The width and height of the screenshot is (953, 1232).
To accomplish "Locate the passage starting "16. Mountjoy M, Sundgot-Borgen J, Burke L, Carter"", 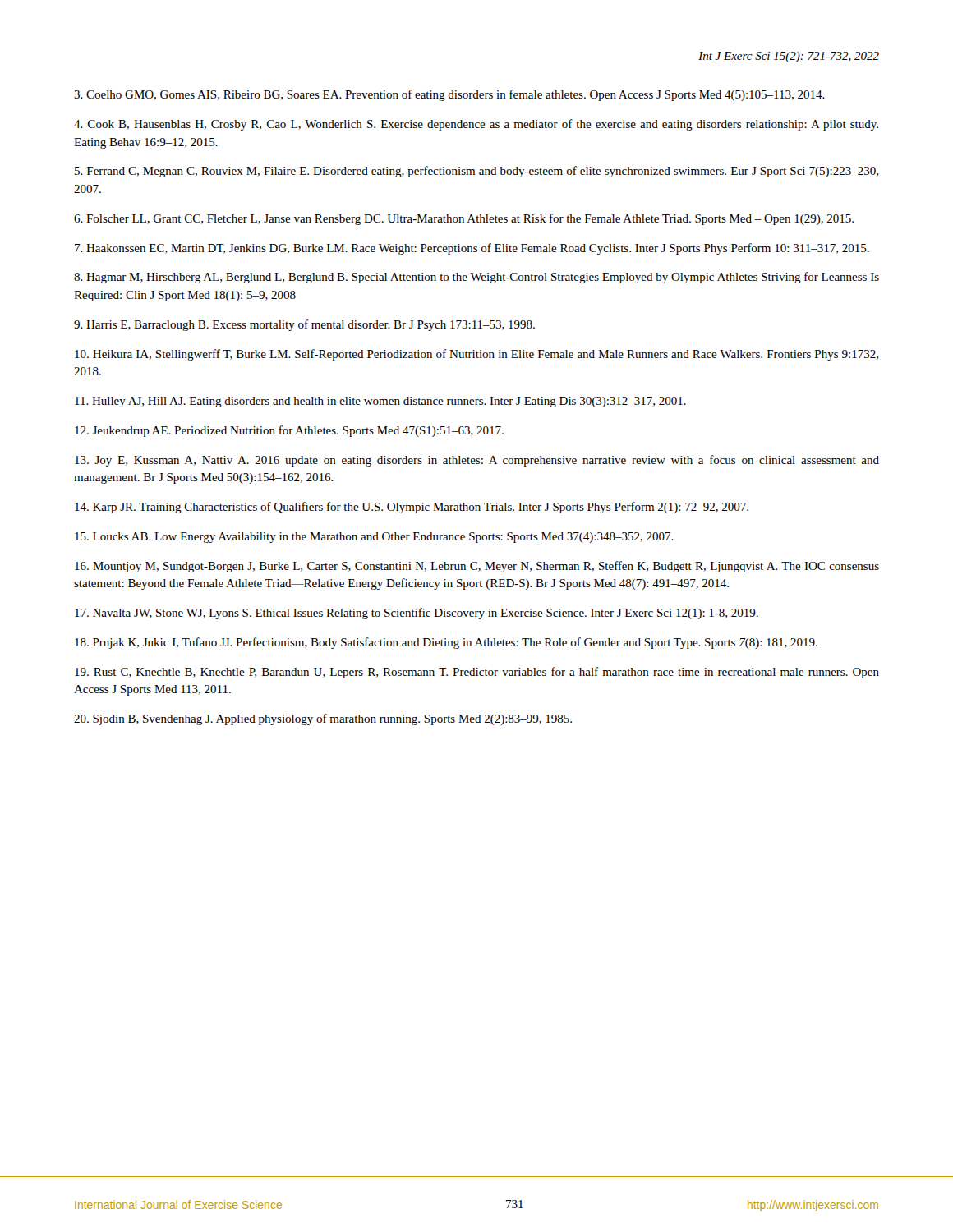I will pyautogui.click(x=476, y=574).
